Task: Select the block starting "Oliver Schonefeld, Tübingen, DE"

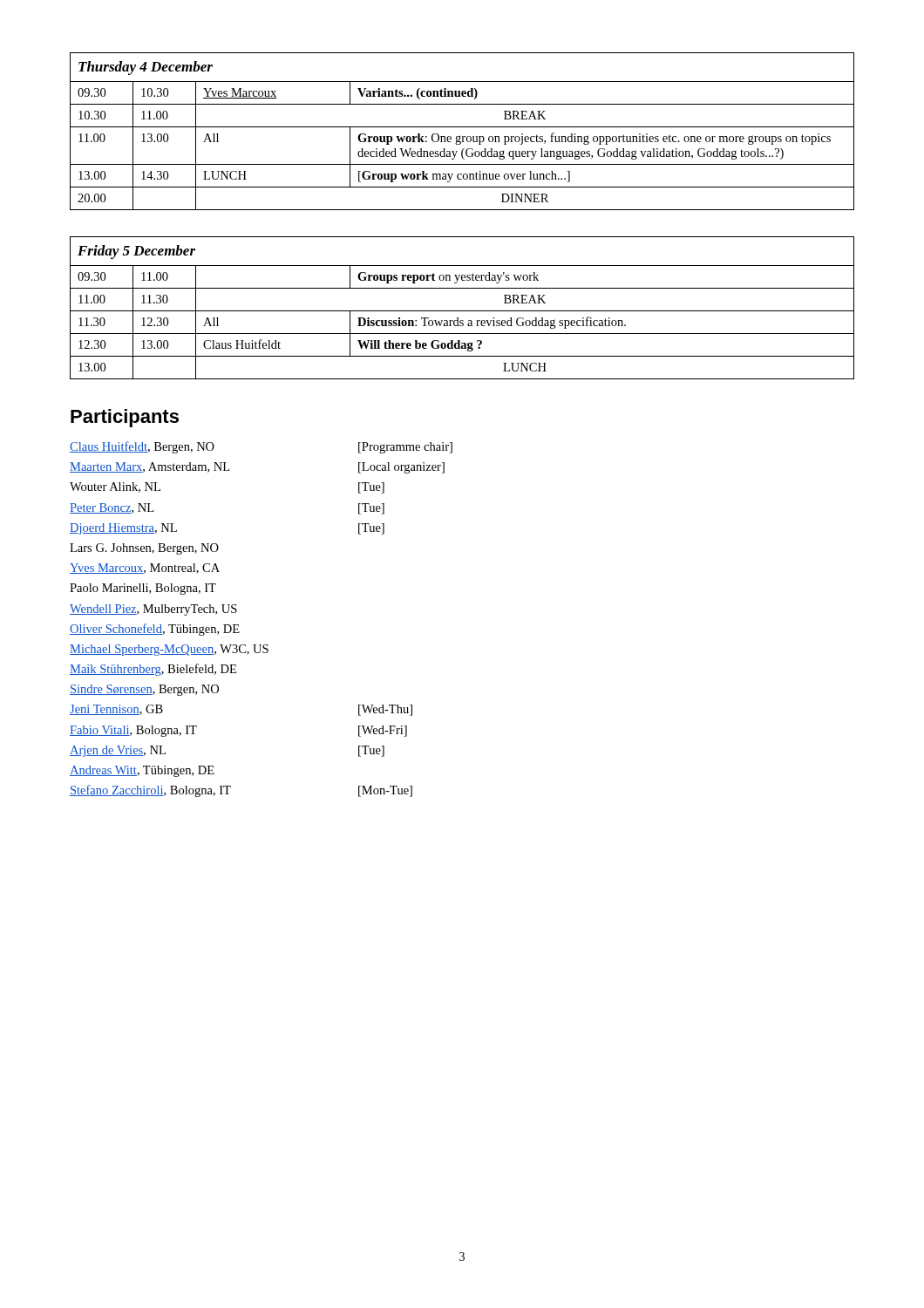Action: [x=155, y=630]
